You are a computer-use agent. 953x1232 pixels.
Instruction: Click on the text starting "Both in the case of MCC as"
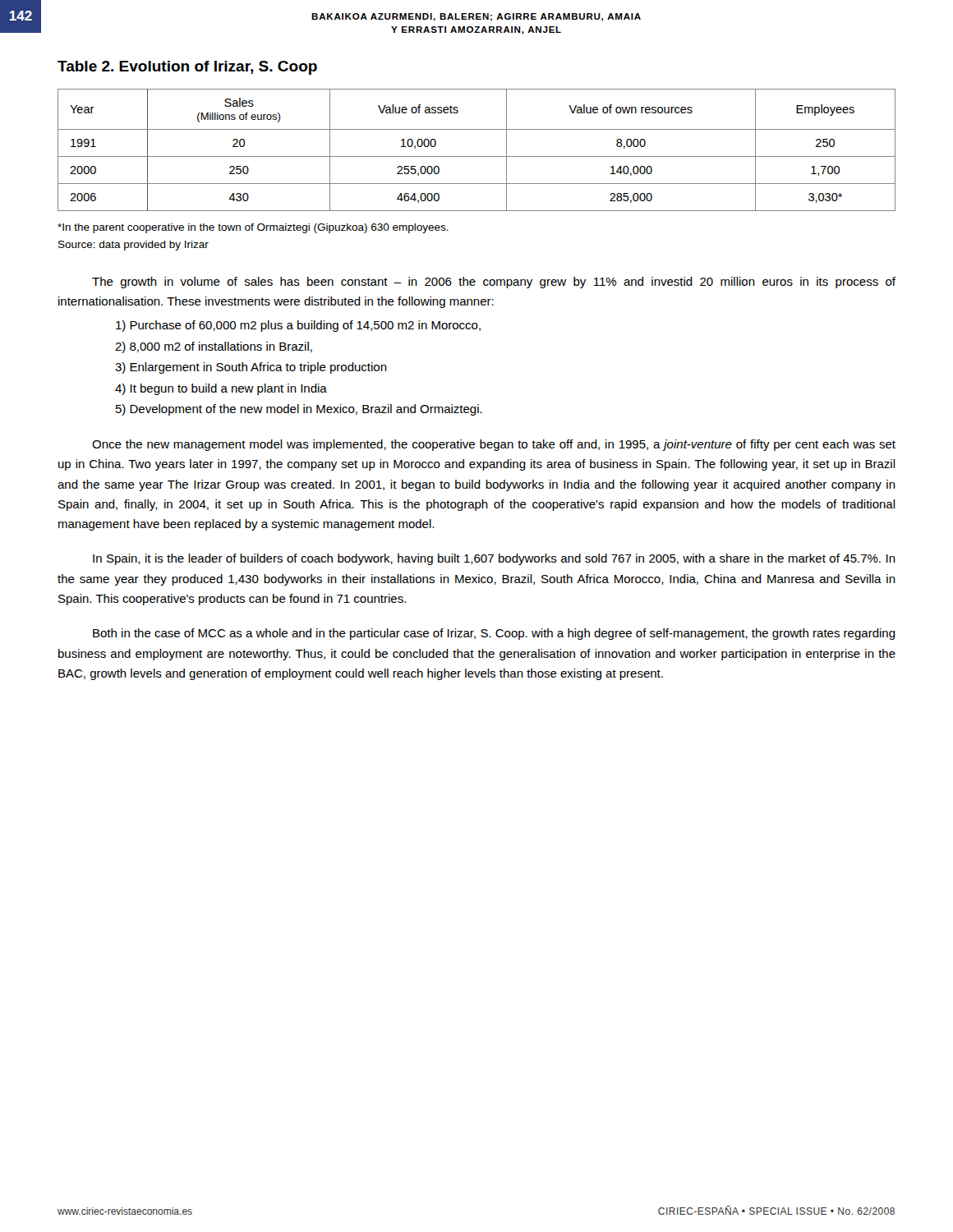pos(476,653)
